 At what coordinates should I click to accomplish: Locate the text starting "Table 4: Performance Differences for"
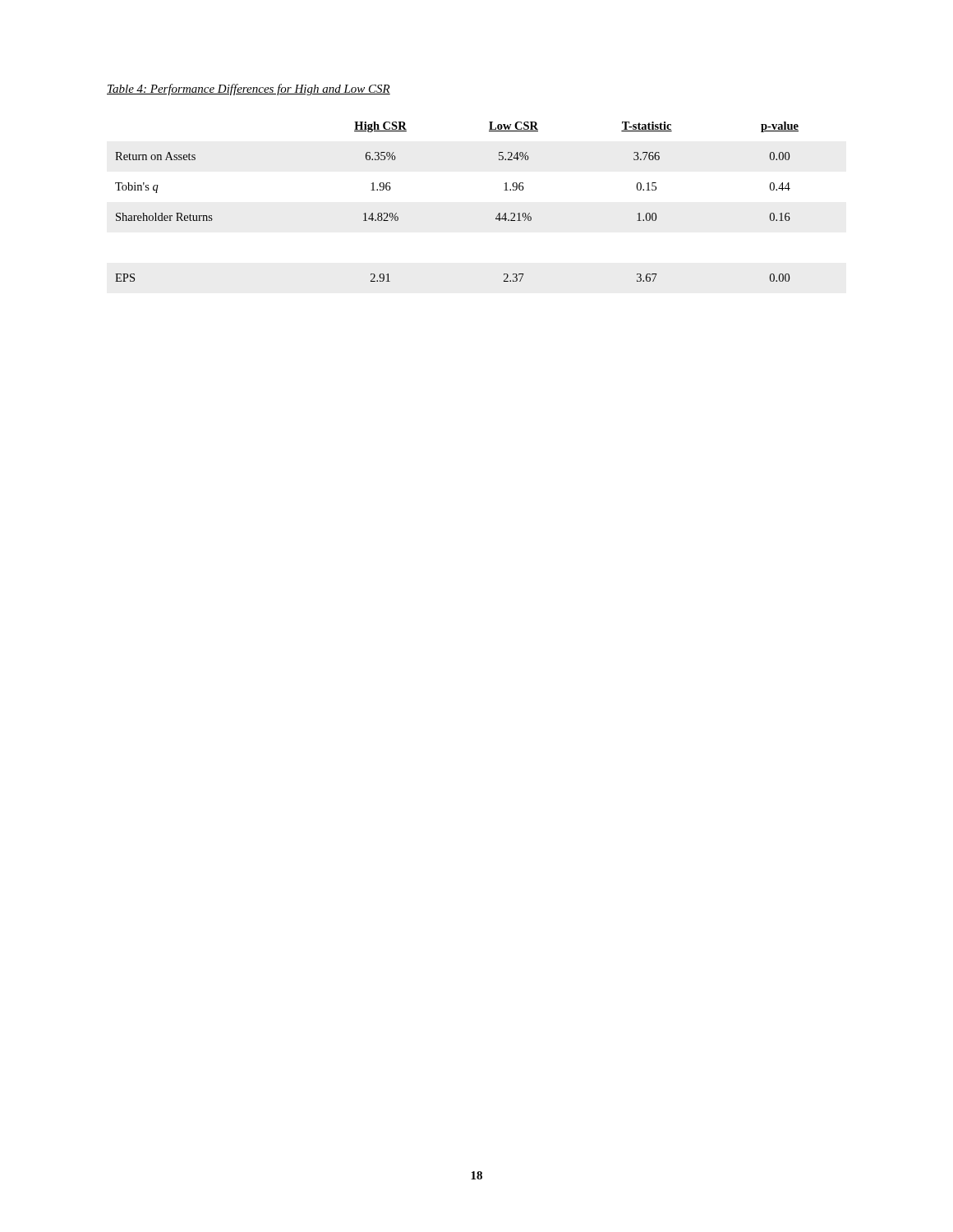tap(248, 89)
